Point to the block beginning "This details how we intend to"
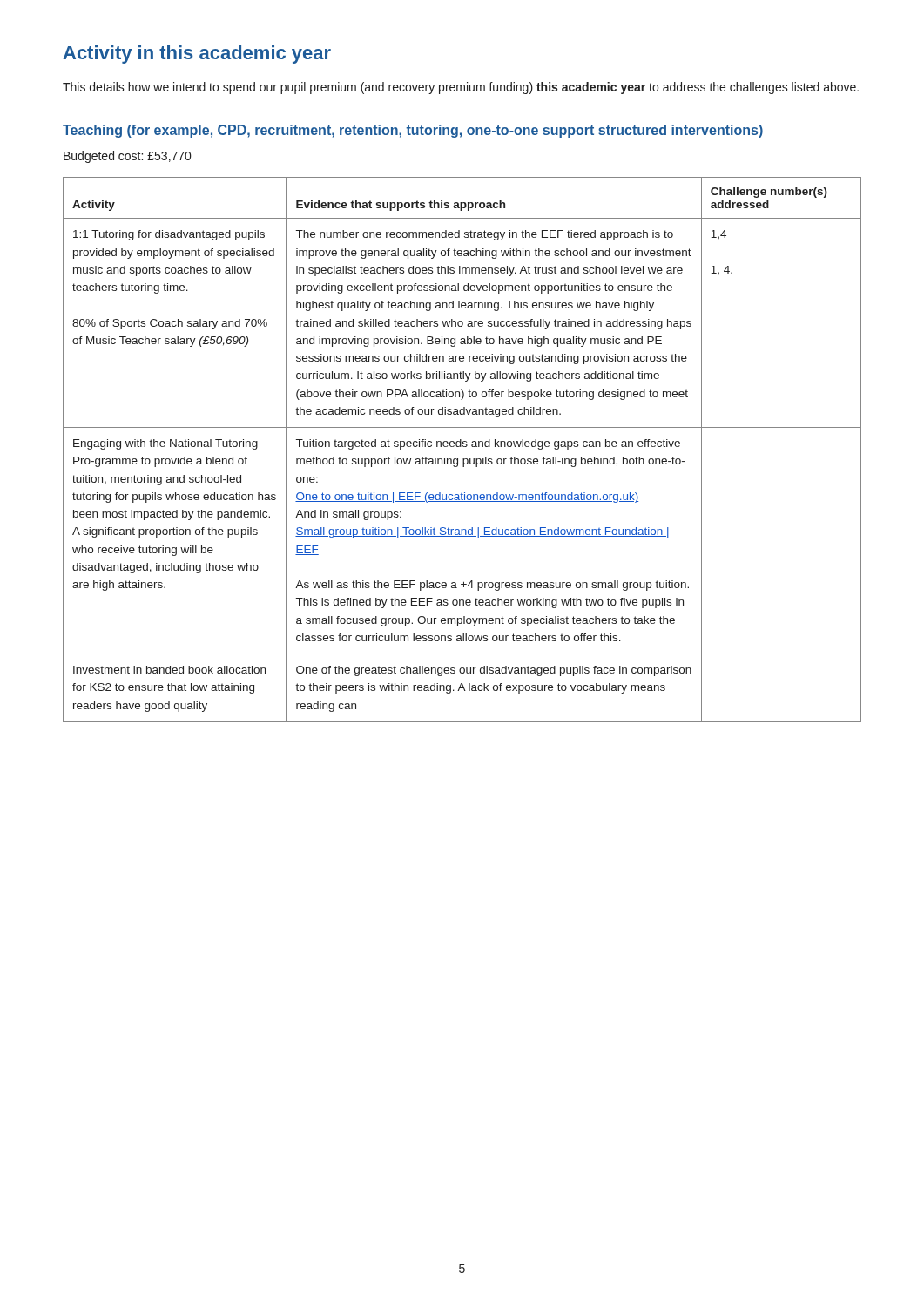 click(462, 88)
